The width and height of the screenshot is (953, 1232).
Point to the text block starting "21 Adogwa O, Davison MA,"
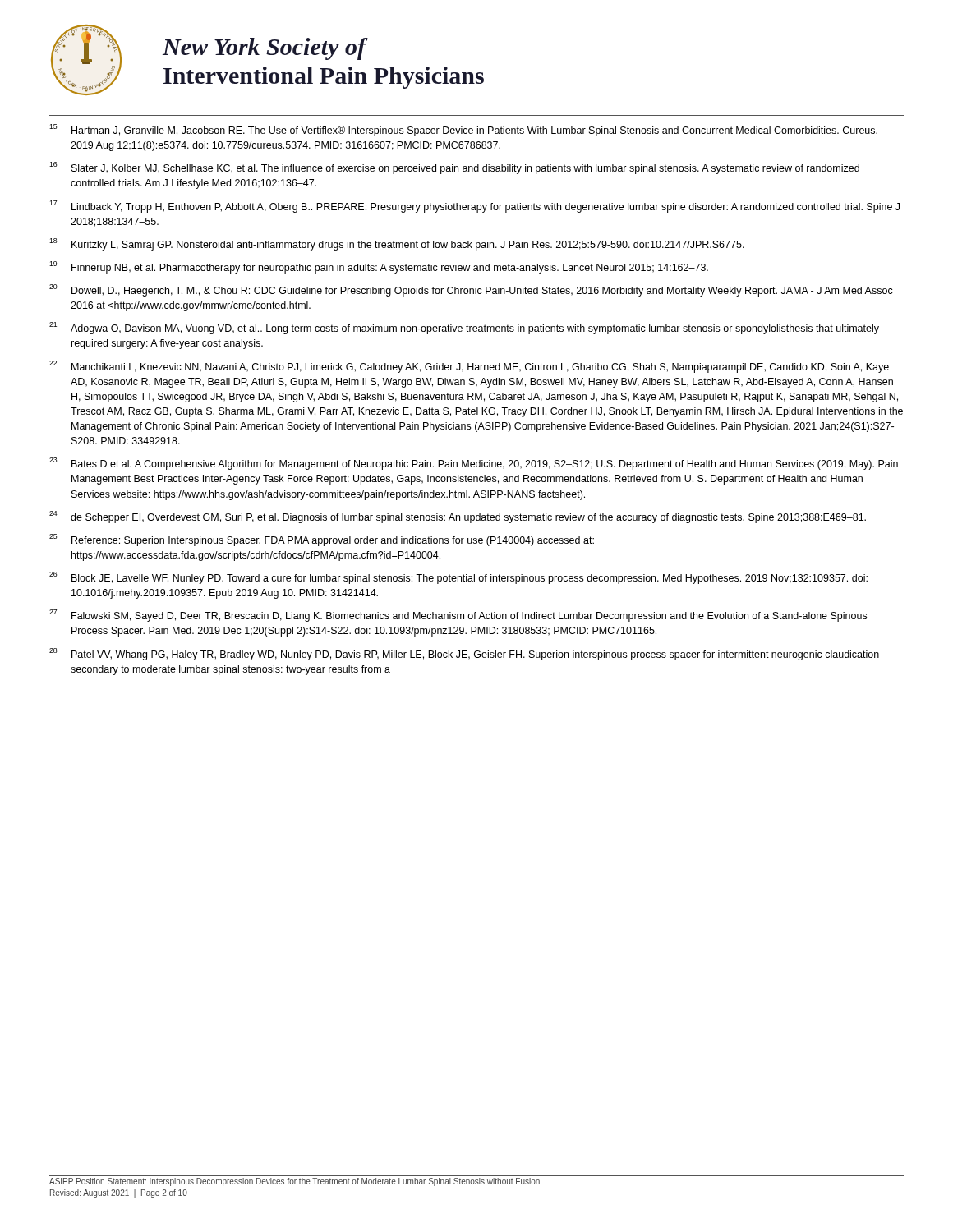click(x=476, y=336)
